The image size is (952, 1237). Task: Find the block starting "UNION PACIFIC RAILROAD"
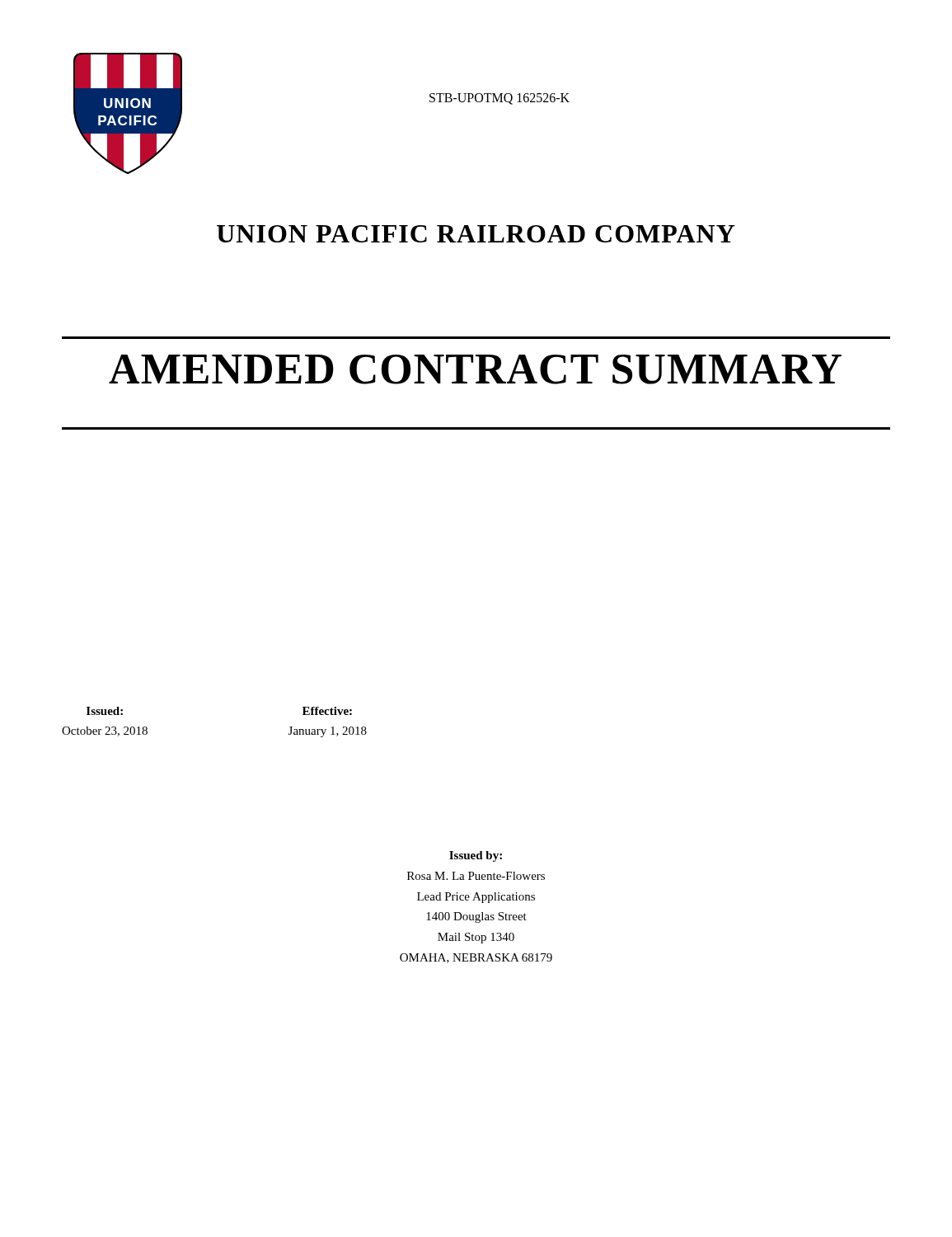click(476, 233)
